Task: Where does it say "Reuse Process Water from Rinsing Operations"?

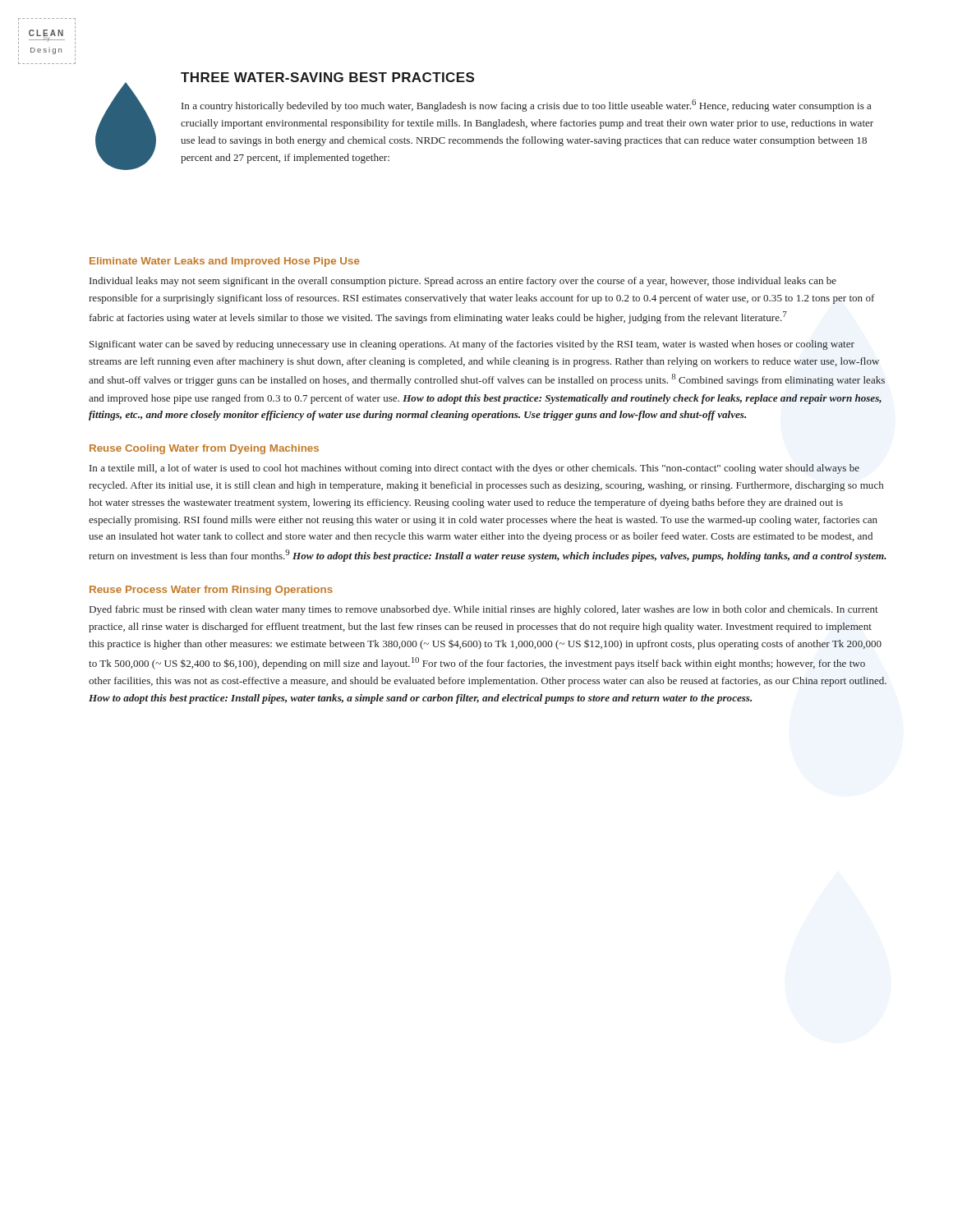Action: coord(211,590)
